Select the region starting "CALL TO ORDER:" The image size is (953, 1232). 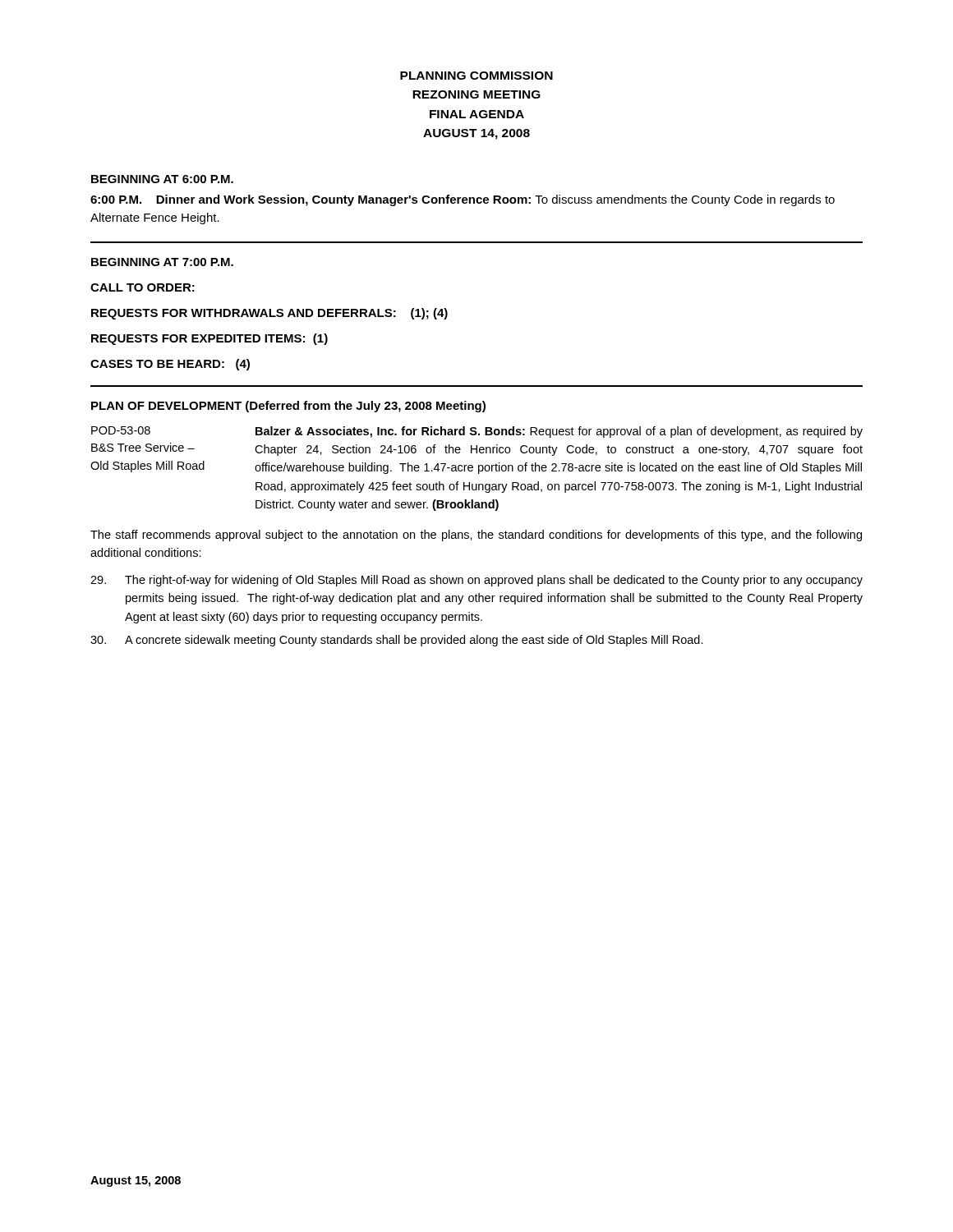click(143, 287)
